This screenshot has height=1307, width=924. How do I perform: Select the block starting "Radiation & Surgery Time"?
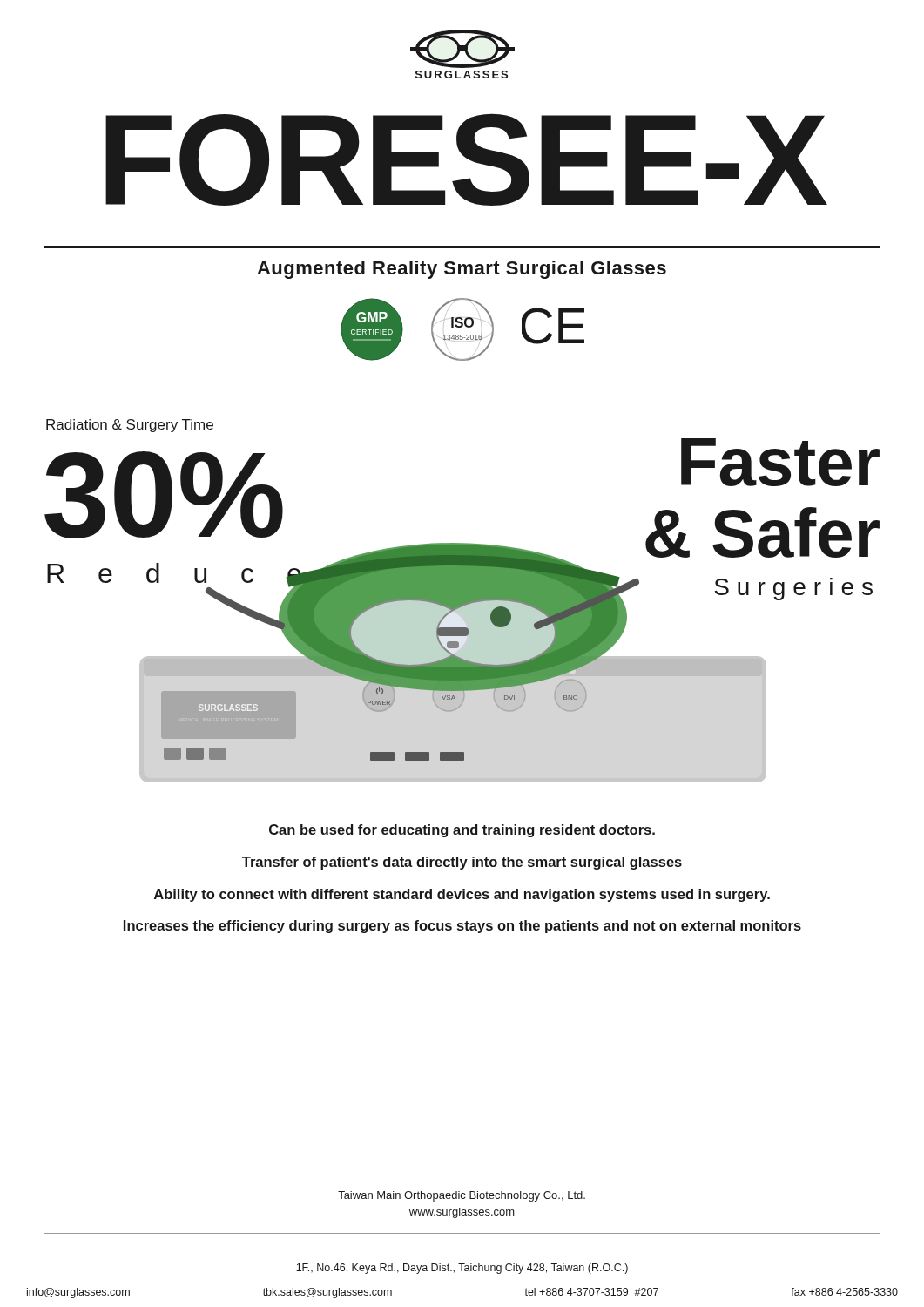coord(130,425)
